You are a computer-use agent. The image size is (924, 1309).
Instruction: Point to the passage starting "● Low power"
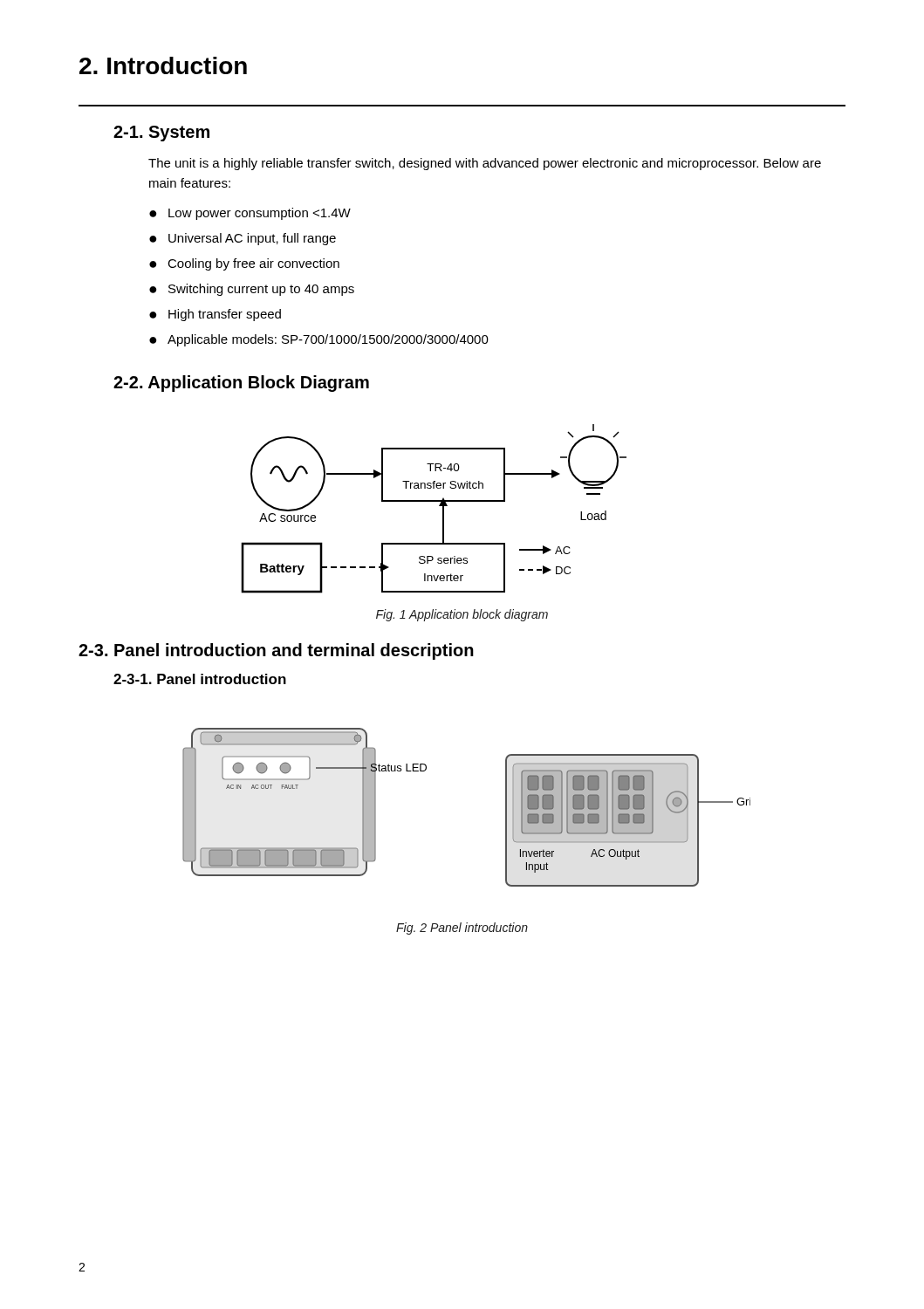pos(250,214)
